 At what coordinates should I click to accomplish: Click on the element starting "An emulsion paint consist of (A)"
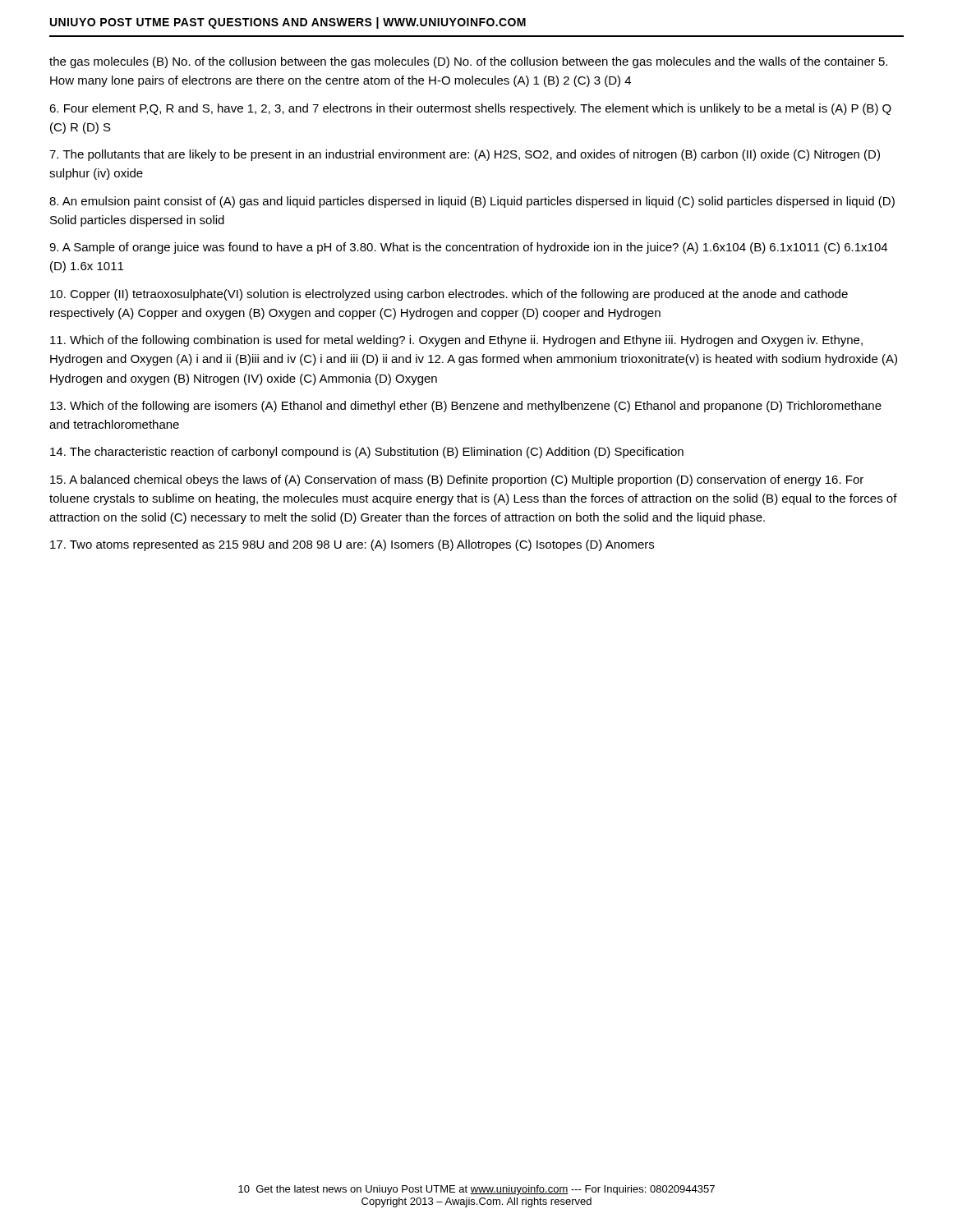(x=476, y=210)
